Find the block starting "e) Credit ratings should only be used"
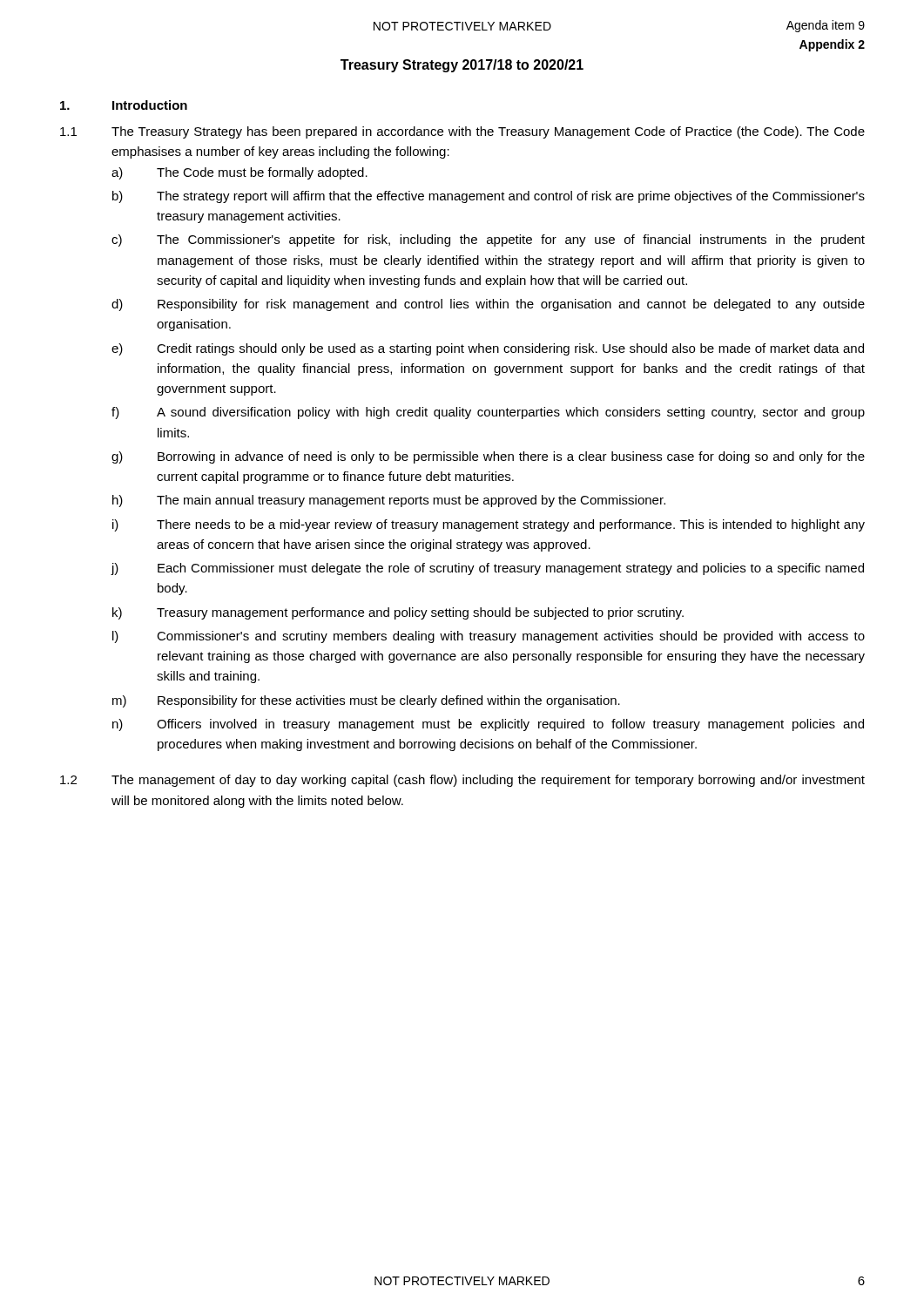The height and width of the screenshot is (1307, 924). [488, 368]
